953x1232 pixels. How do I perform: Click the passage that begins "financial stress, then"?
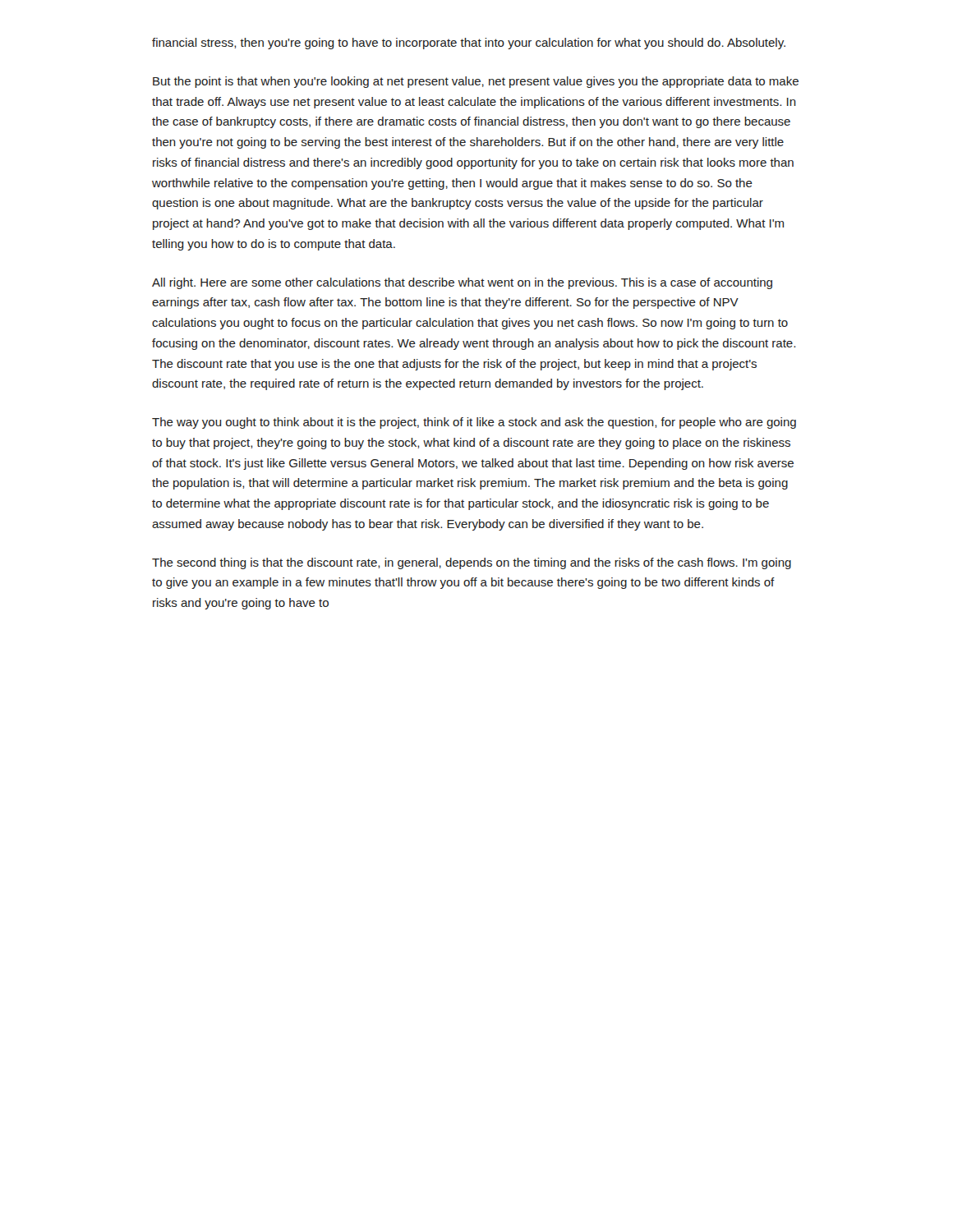[x=469, y=42]
